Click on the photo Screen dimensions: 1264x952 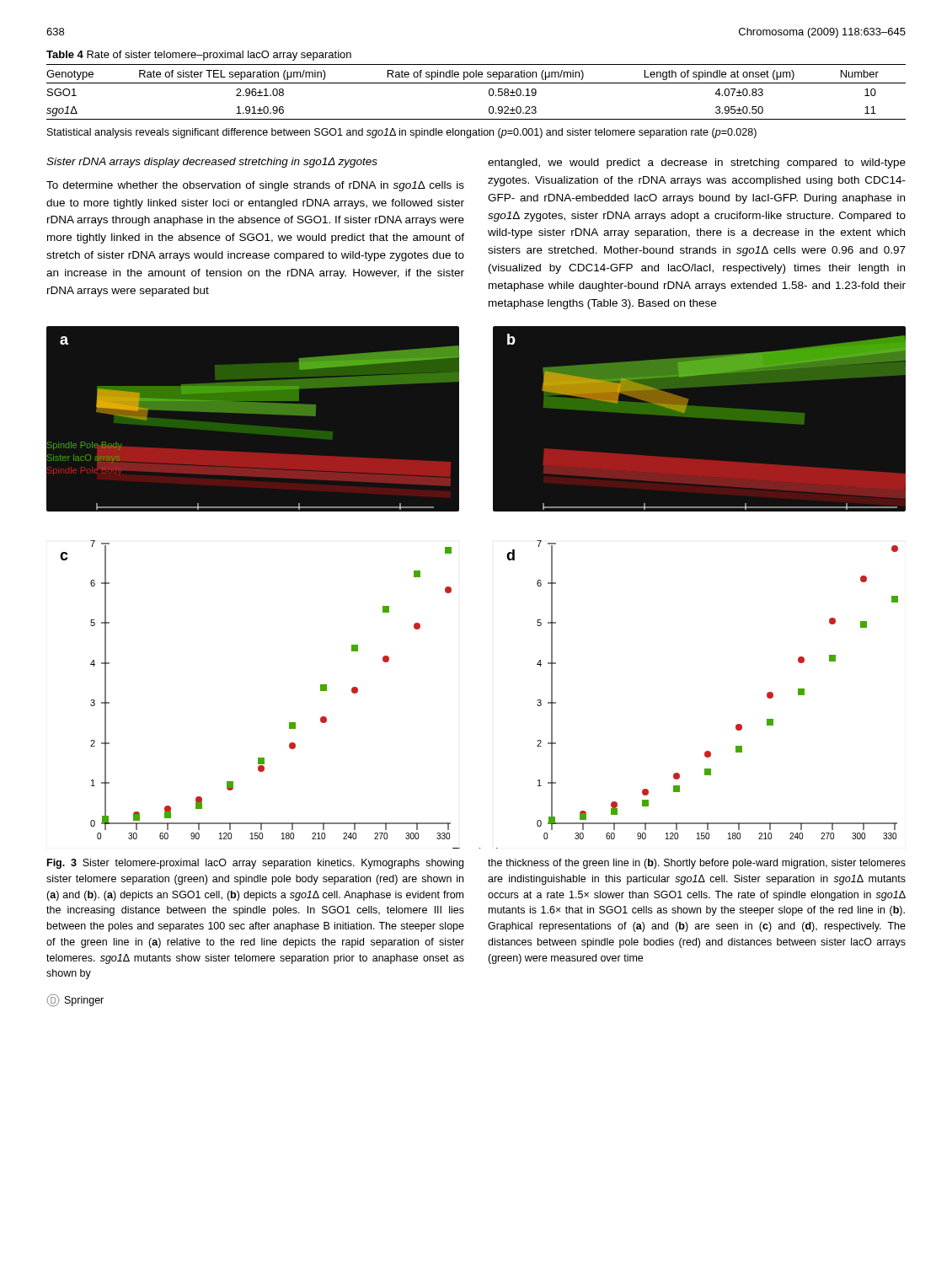[x=476, y=587]
